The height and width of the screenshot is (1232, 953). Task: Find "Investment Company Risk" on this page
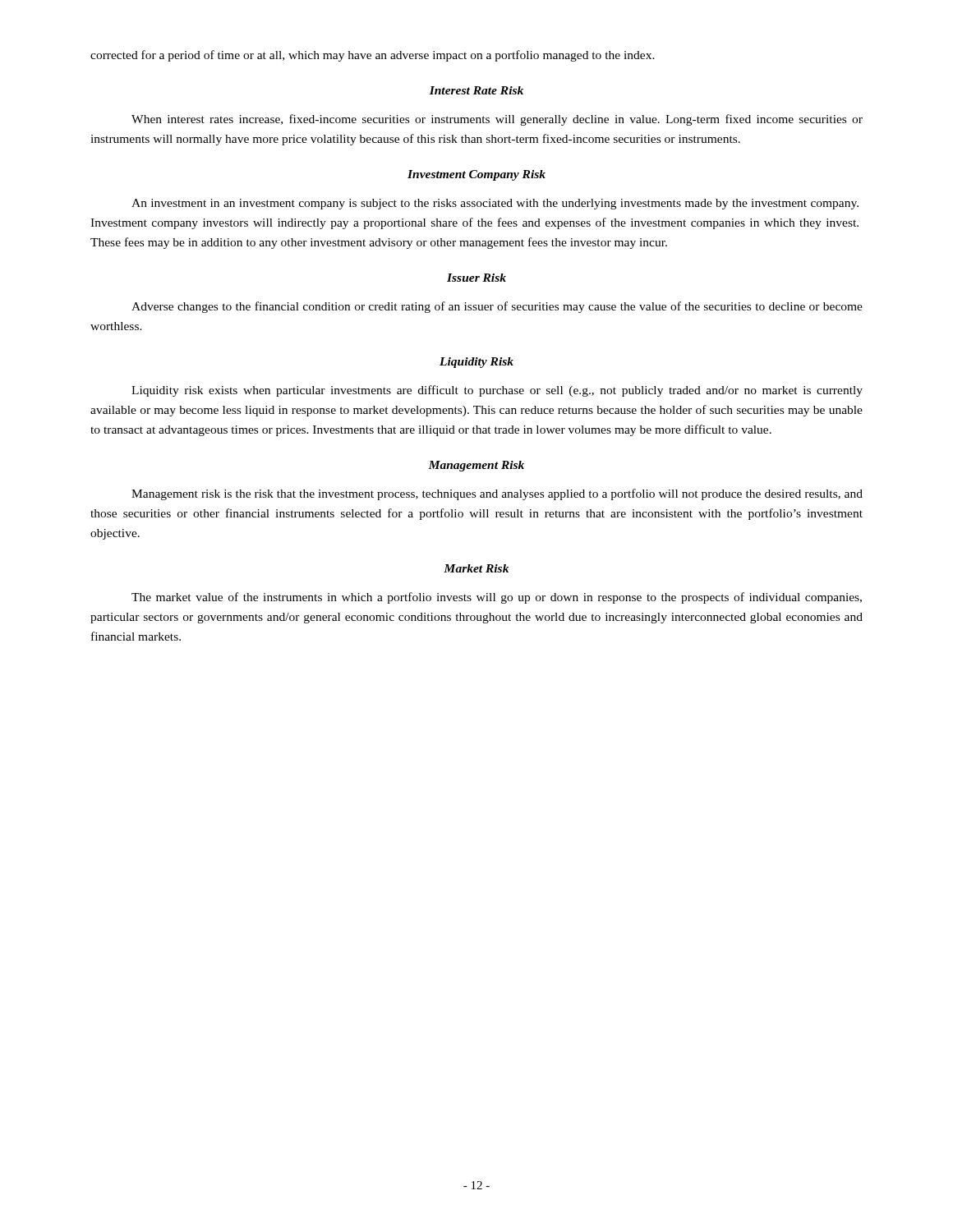[476, 174]
